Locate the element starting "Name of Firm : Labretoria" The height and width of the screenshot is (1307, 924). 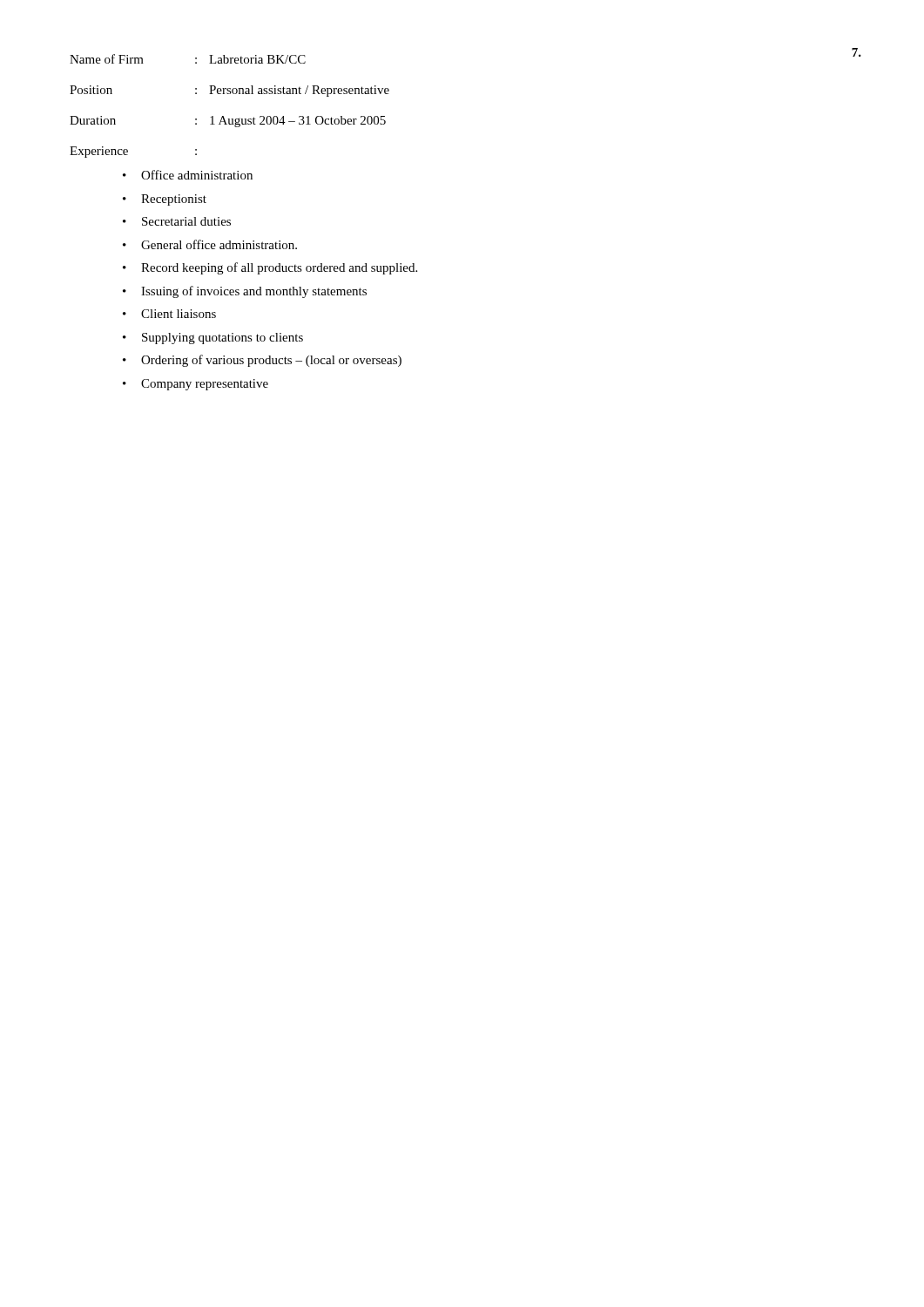[x=108, y=58]
